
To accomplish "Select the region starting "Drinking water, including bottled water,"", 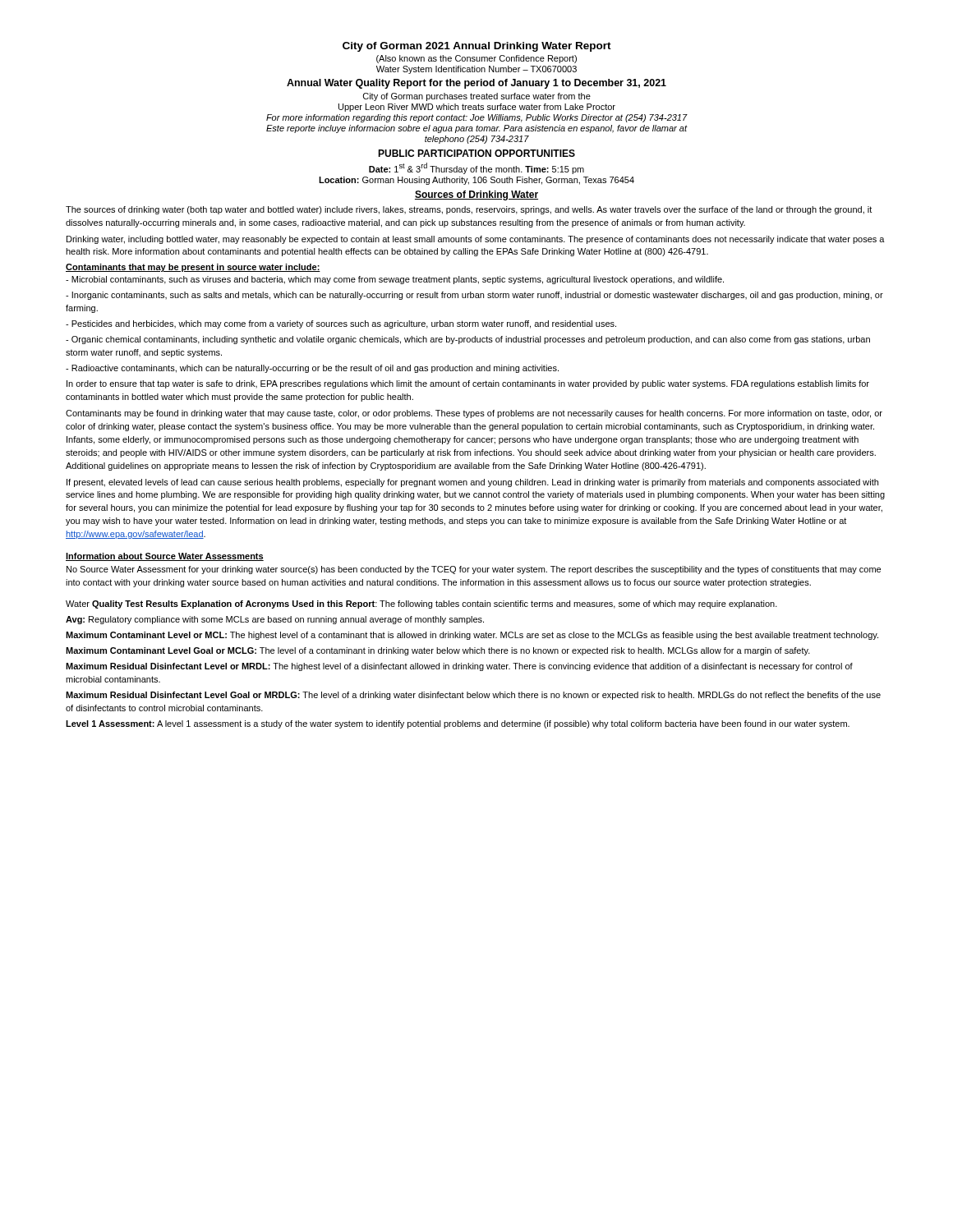I will coord(475,245).
